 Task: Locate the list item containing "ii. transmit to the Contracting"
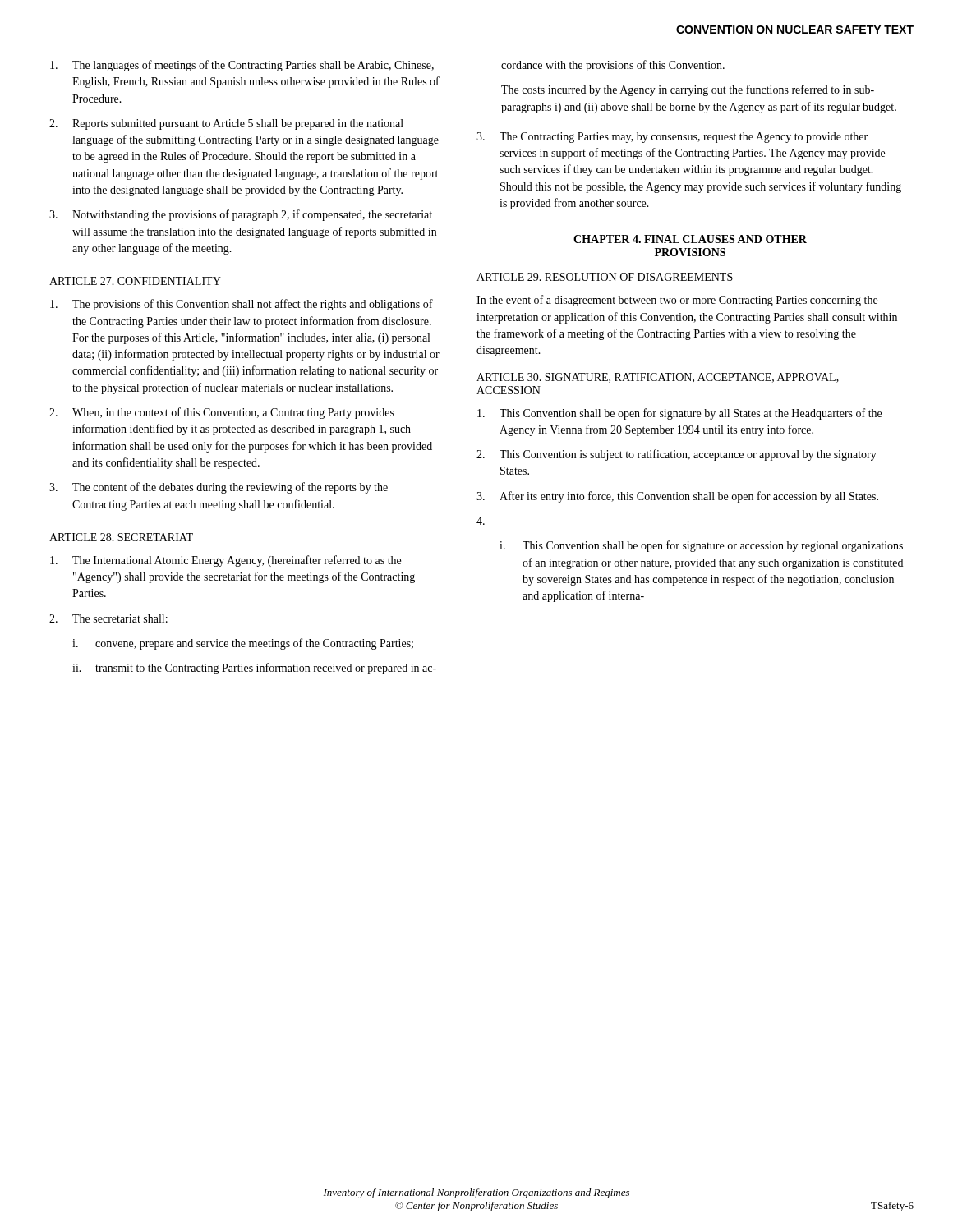point(254,669)
